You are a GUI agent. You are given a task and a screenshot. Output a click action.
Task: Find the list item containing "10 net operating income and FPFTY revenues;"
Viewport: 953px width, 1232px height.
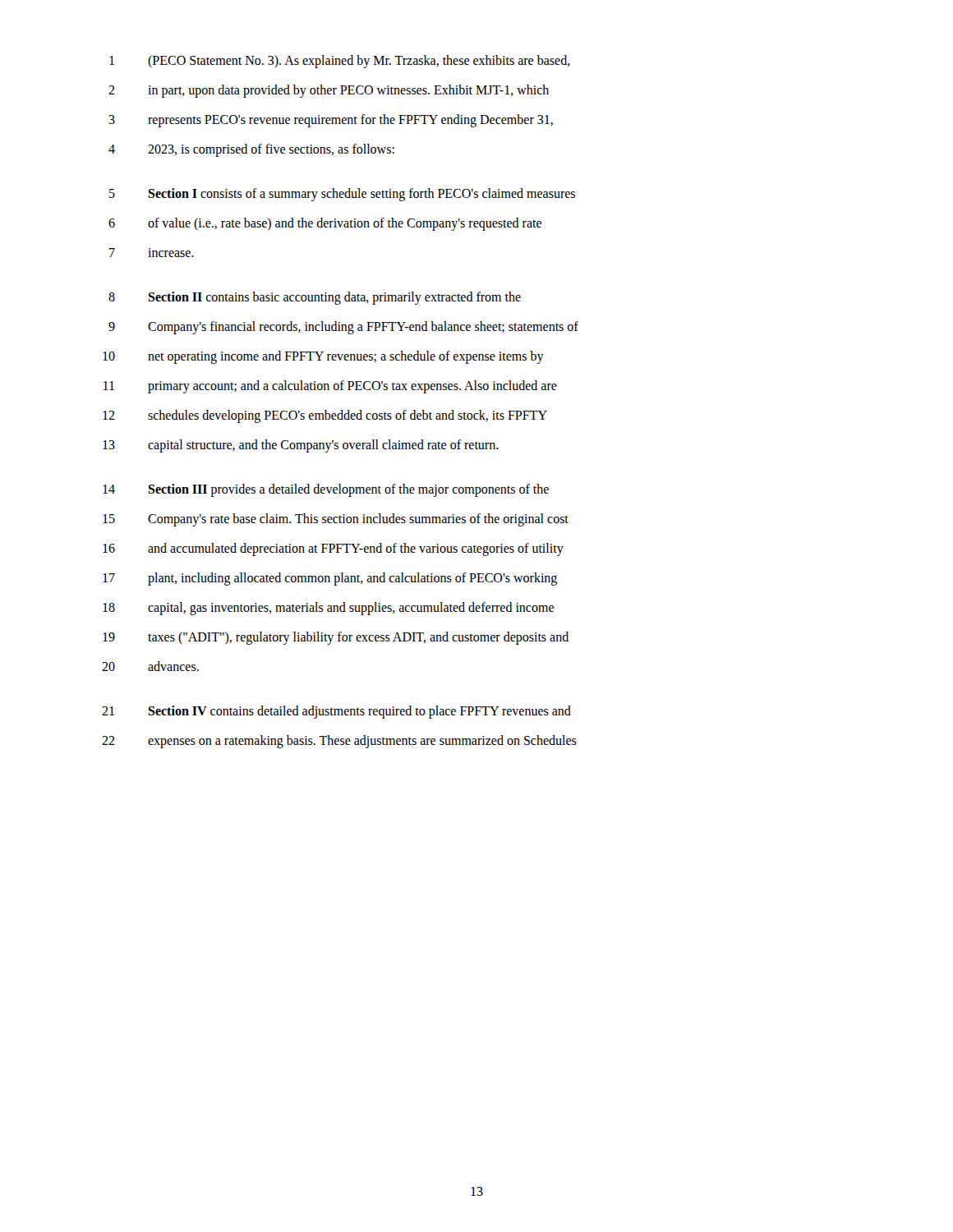point(476,357)
